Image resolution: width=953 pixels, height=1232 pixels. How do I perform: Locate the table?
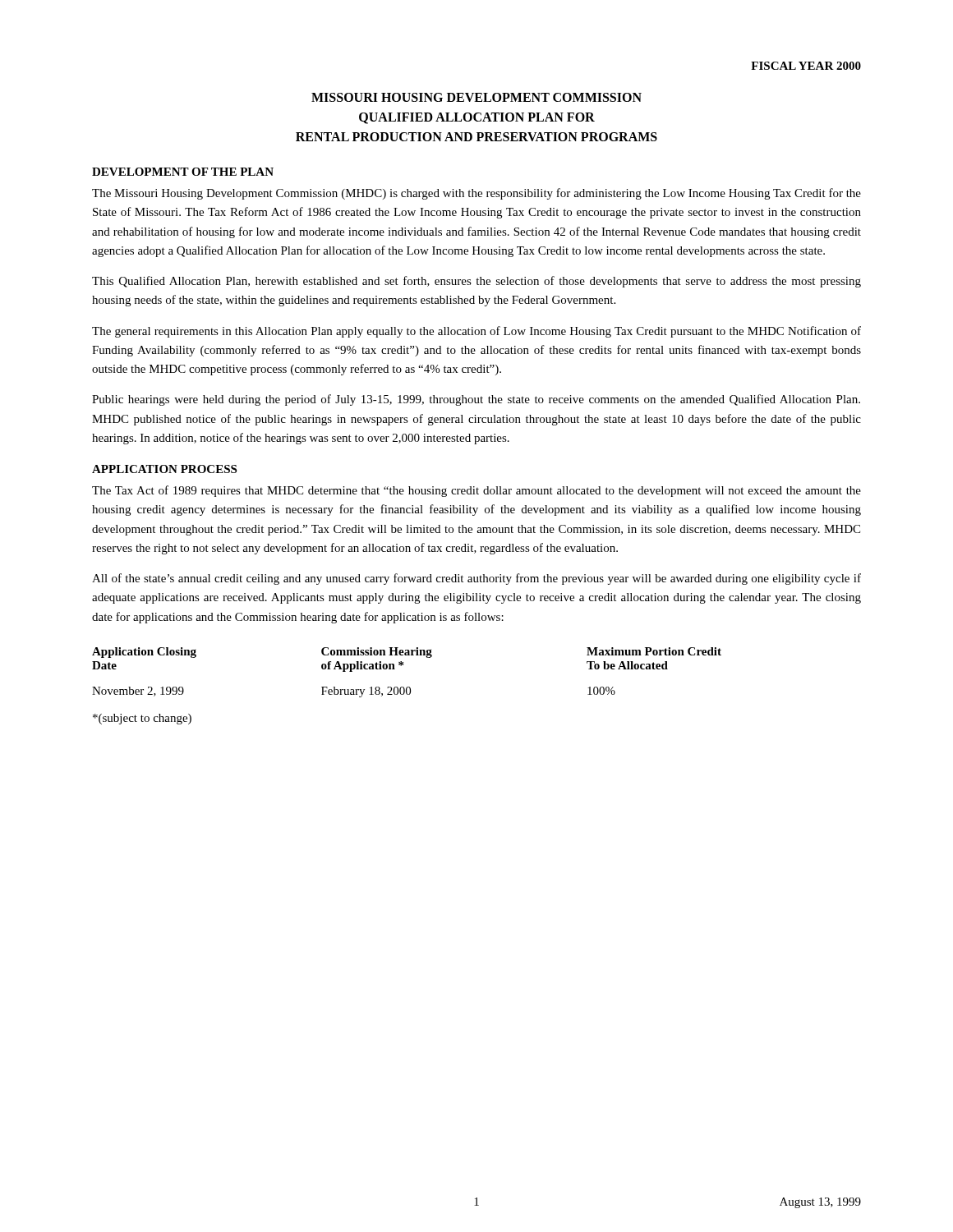[476, 672]
